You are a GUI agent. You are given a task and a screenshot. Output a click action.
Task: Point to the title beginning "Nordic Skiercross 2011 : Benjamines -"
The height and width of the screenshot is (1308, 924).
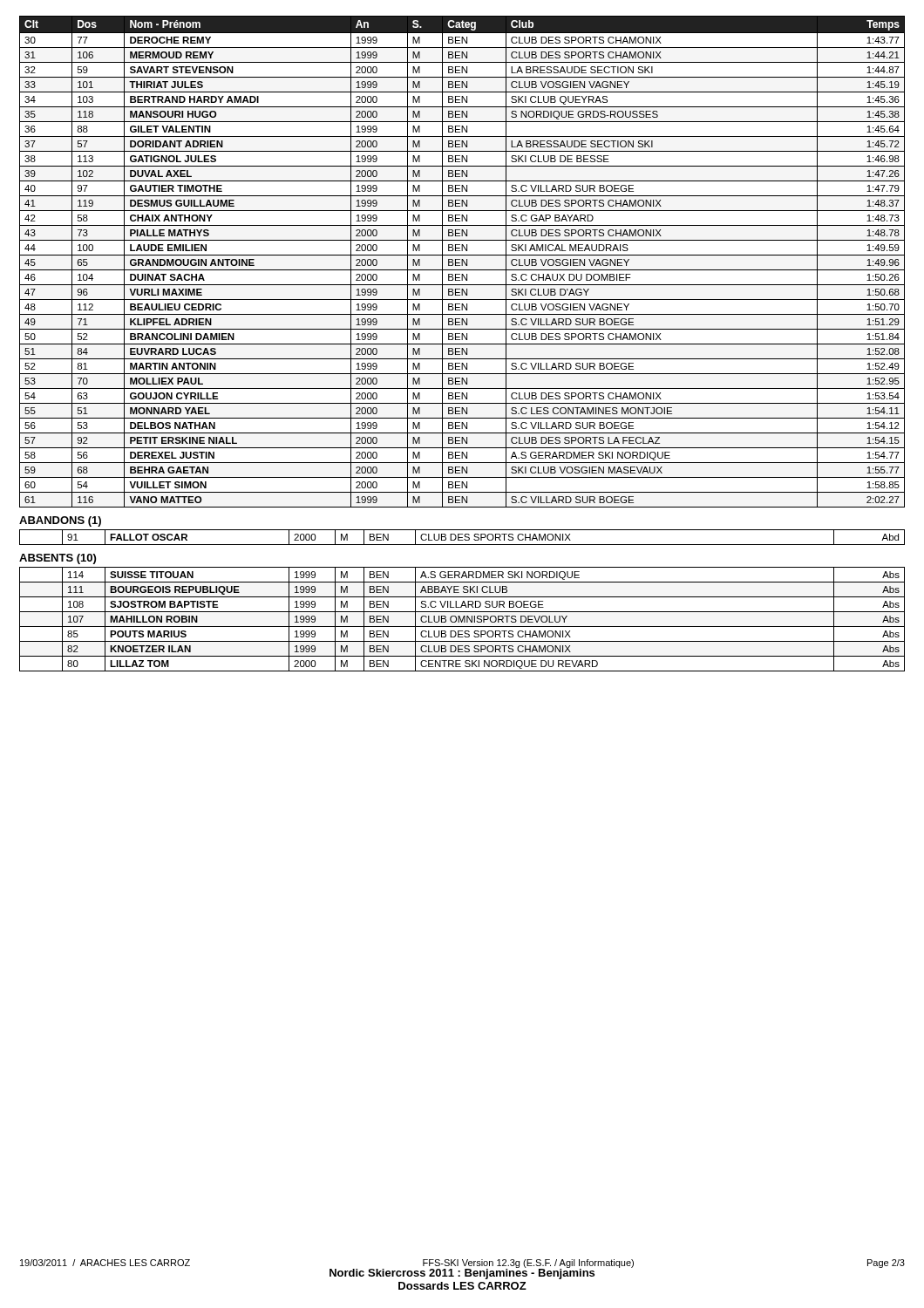[x=462, y=1279]
